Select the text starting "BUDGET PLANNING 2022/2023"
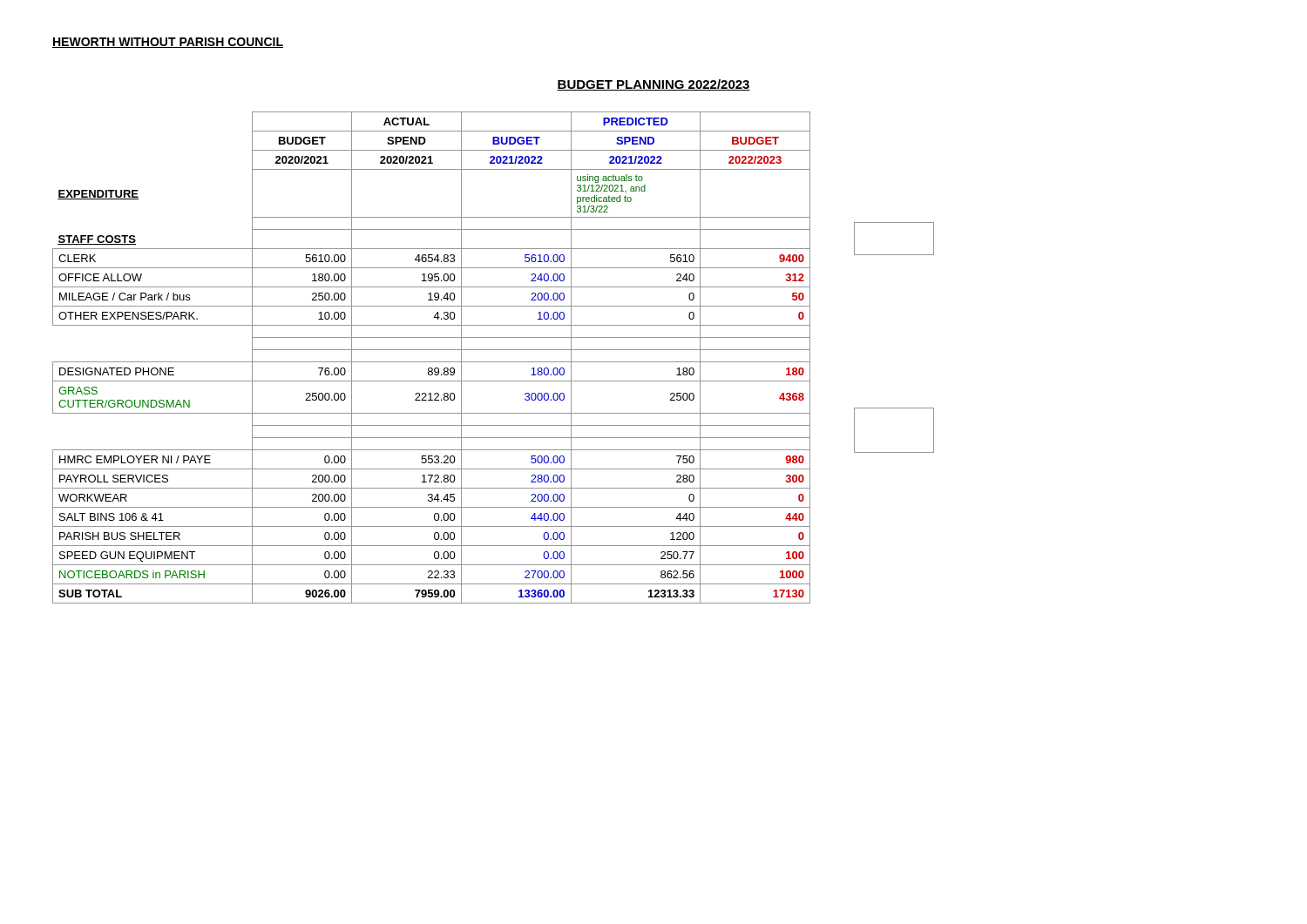 [x=654, y=84]
